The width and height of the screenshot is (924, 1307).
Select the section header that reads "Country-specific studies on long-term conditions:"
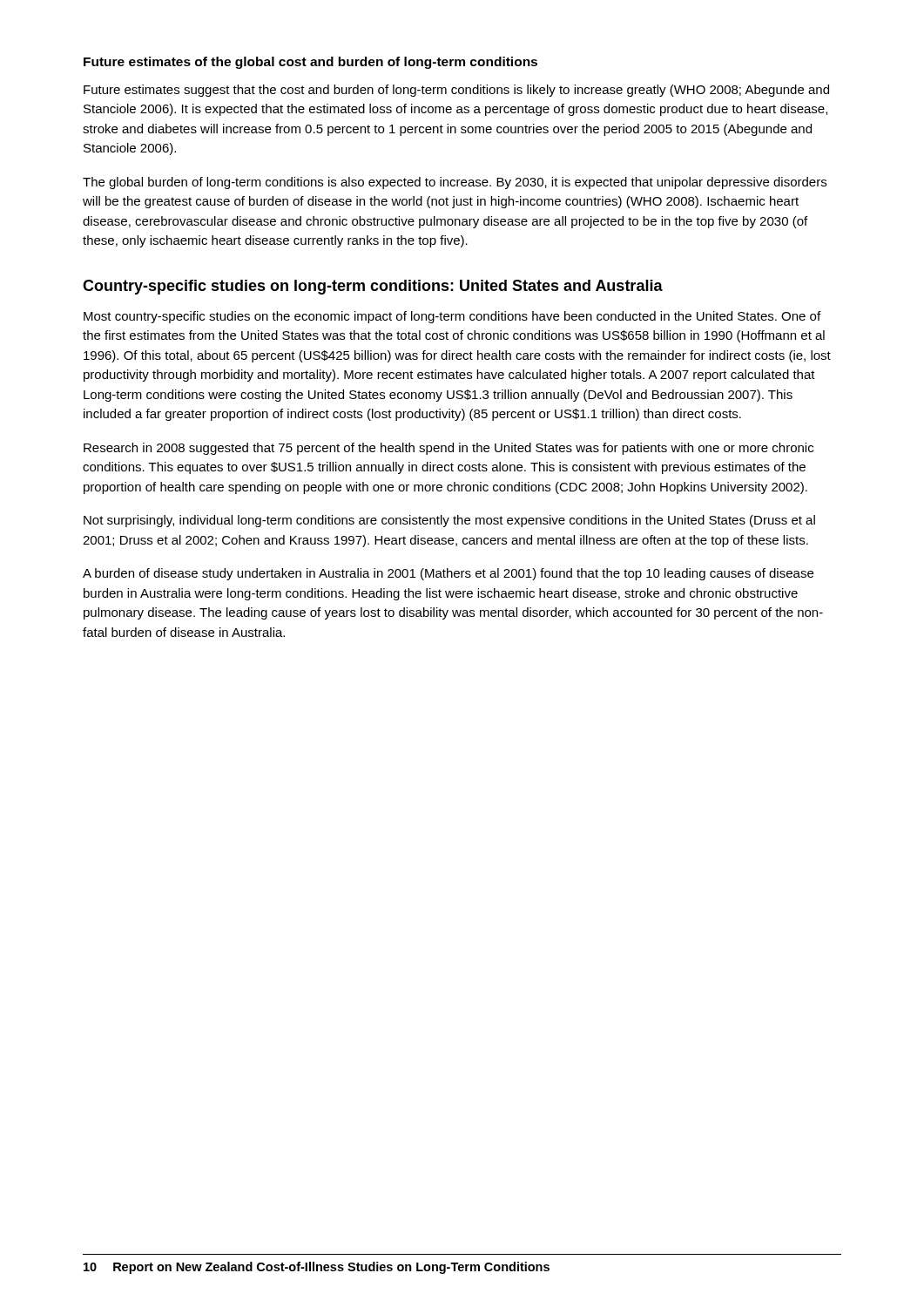[372, 286]
